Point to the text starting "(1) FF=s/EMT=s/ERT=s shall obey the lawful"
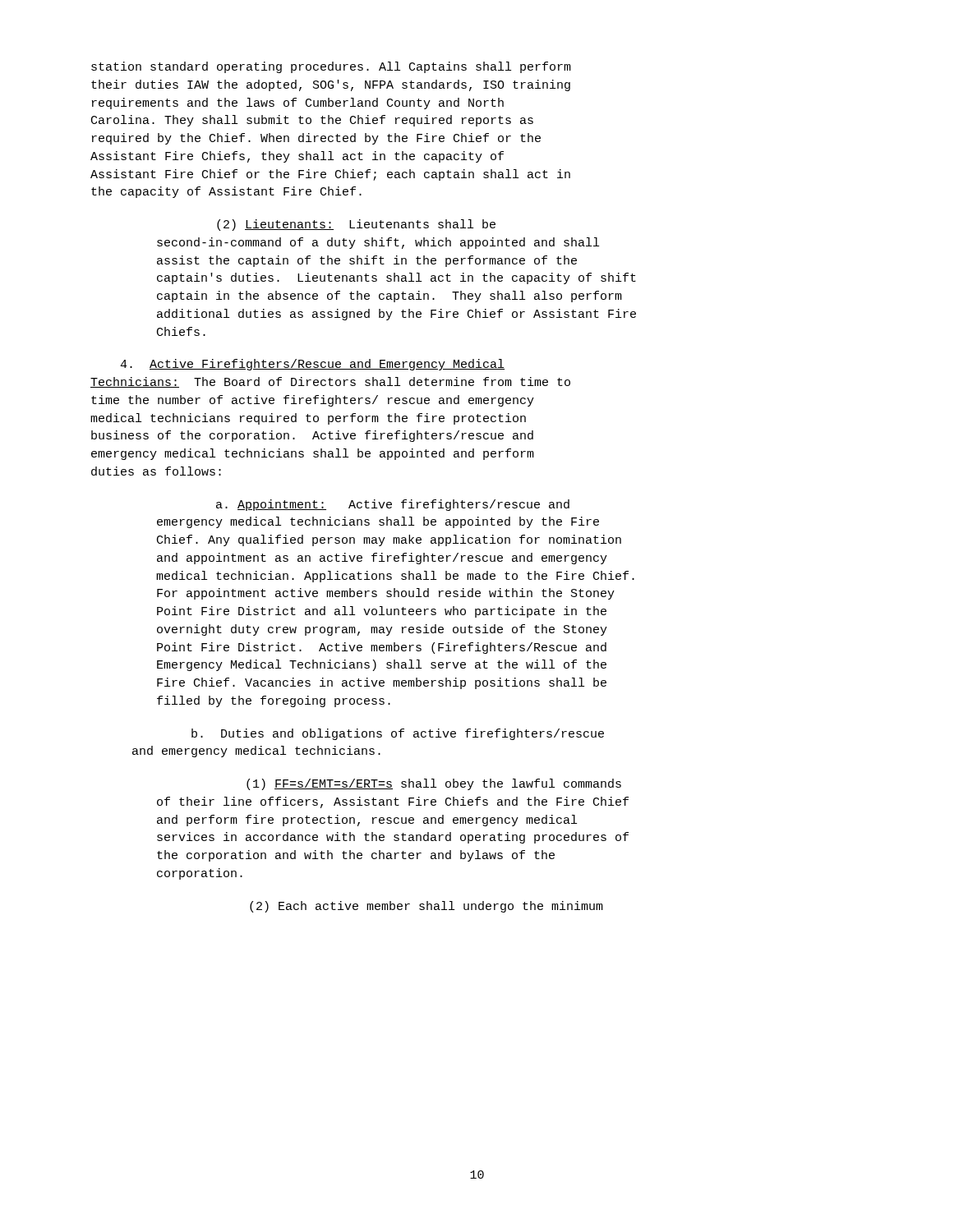 point(393,829)
